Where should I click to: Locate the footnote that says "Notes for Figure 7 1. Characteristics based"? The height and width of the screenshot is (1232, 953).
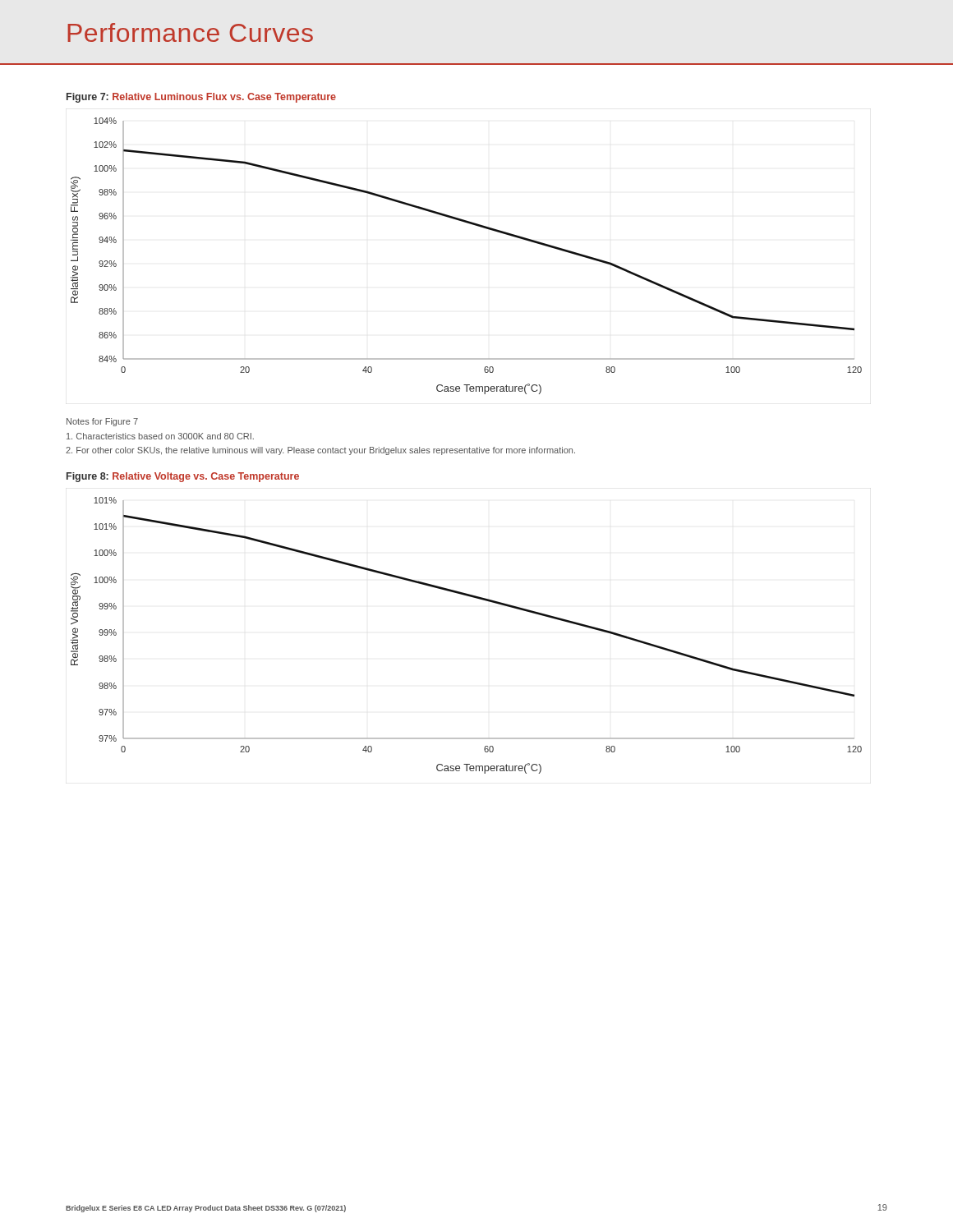[423, 436]
